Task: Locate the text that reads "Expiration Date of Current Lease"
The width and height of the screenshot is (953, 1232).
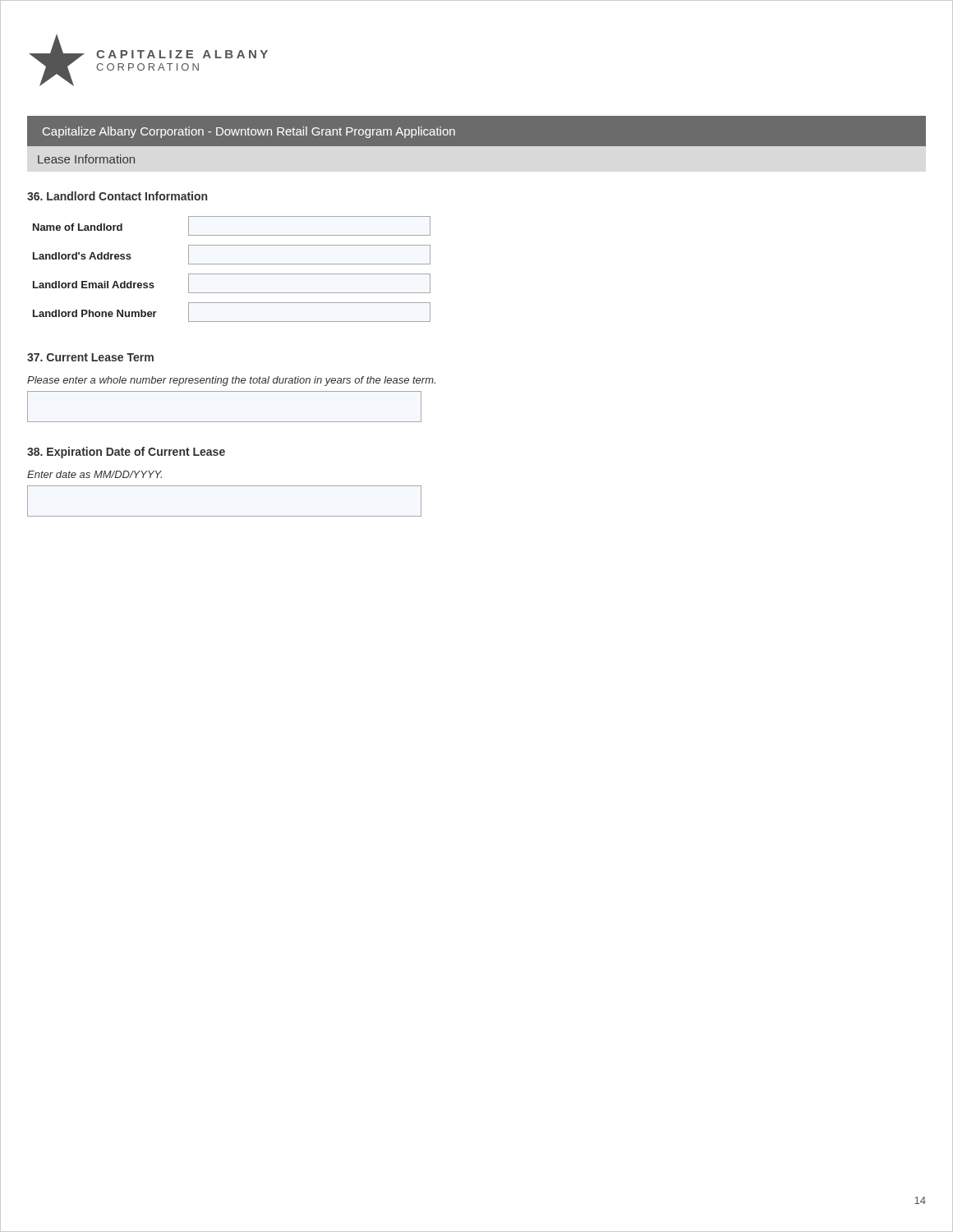Action: [x=126, y=452]
